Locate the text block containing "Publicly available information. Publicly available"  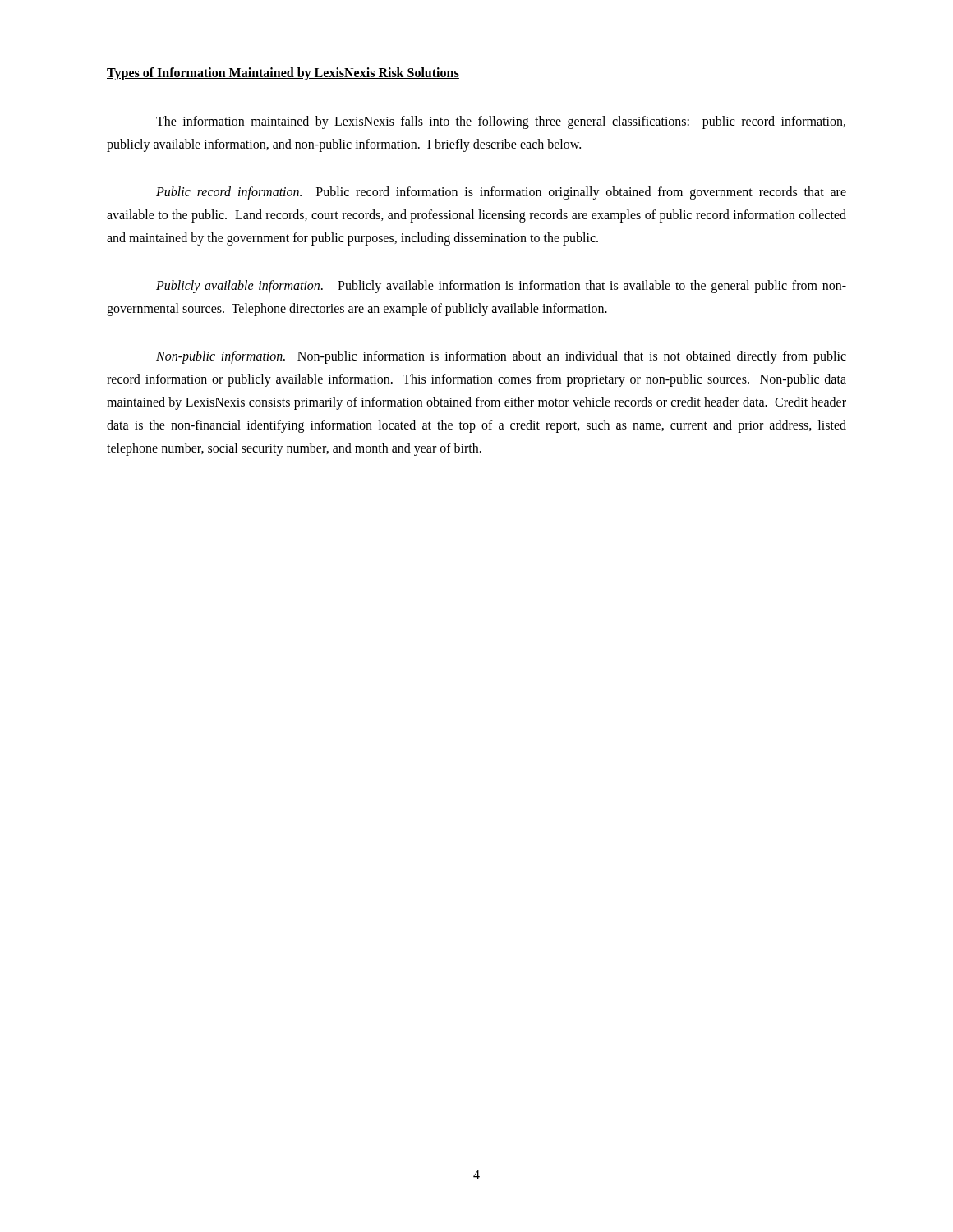[x=476, y=297]
